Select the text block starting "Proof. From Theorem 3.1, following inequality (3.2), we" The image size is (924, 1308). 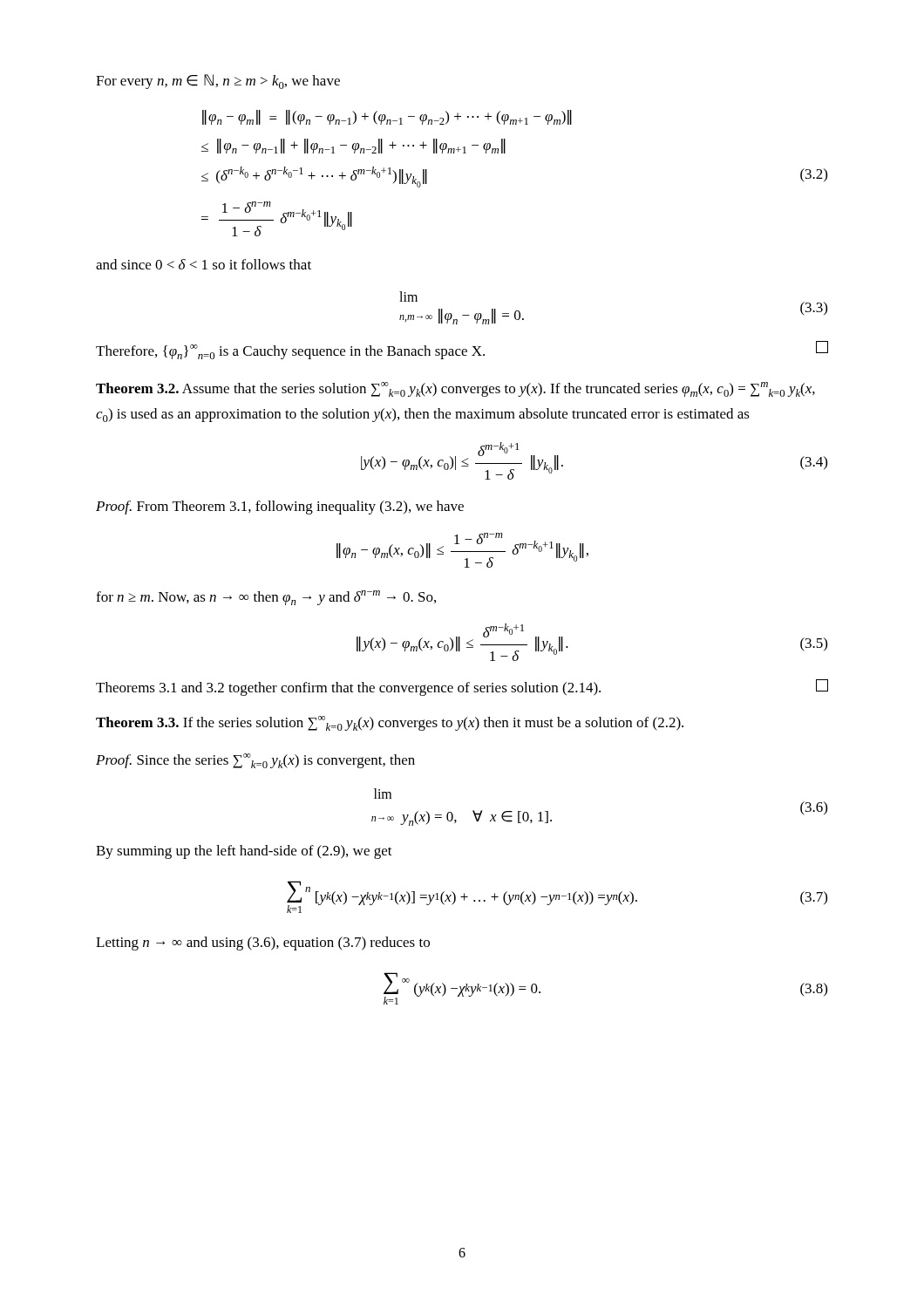[280, 506]
